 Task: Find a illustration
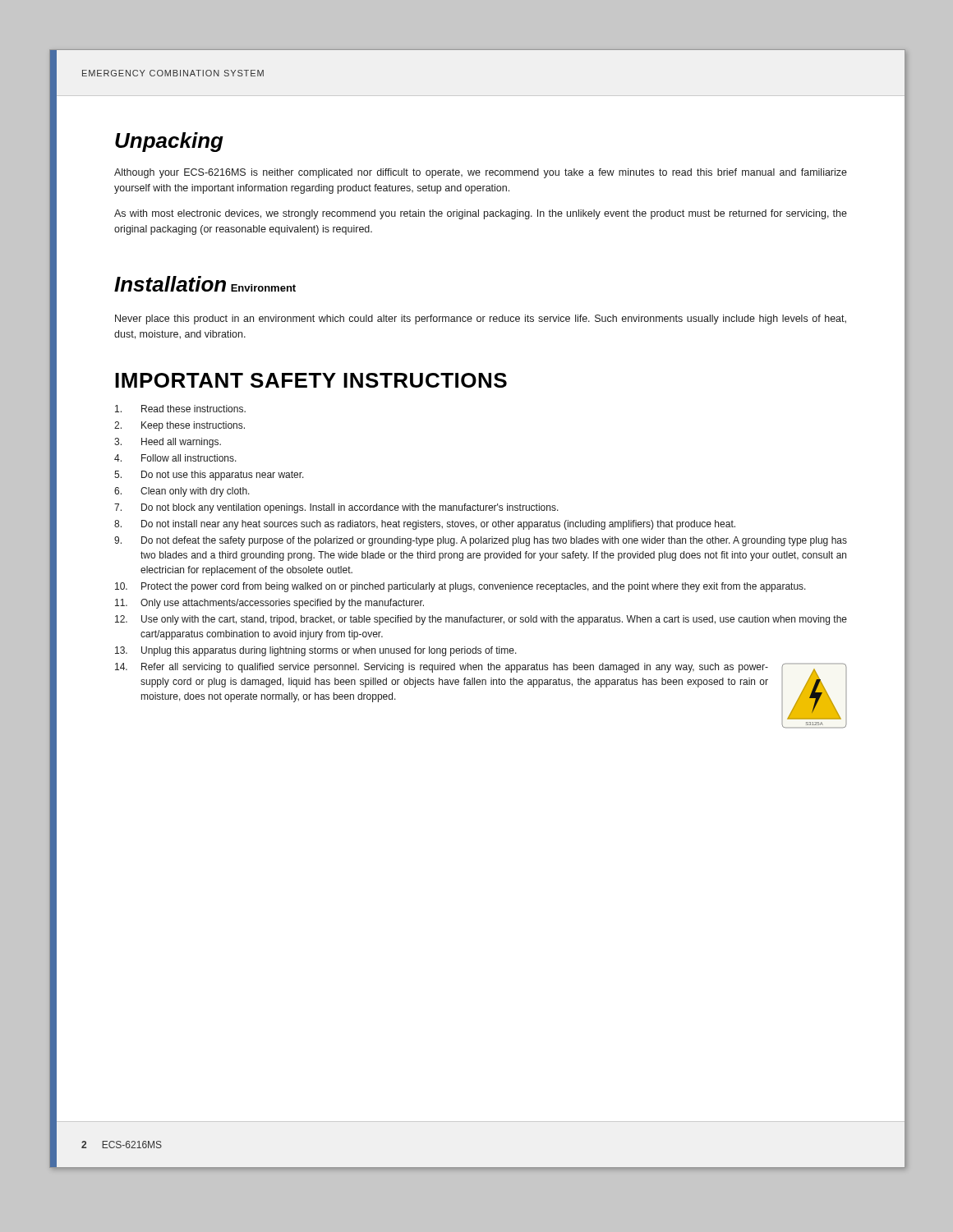click(814, 696)
